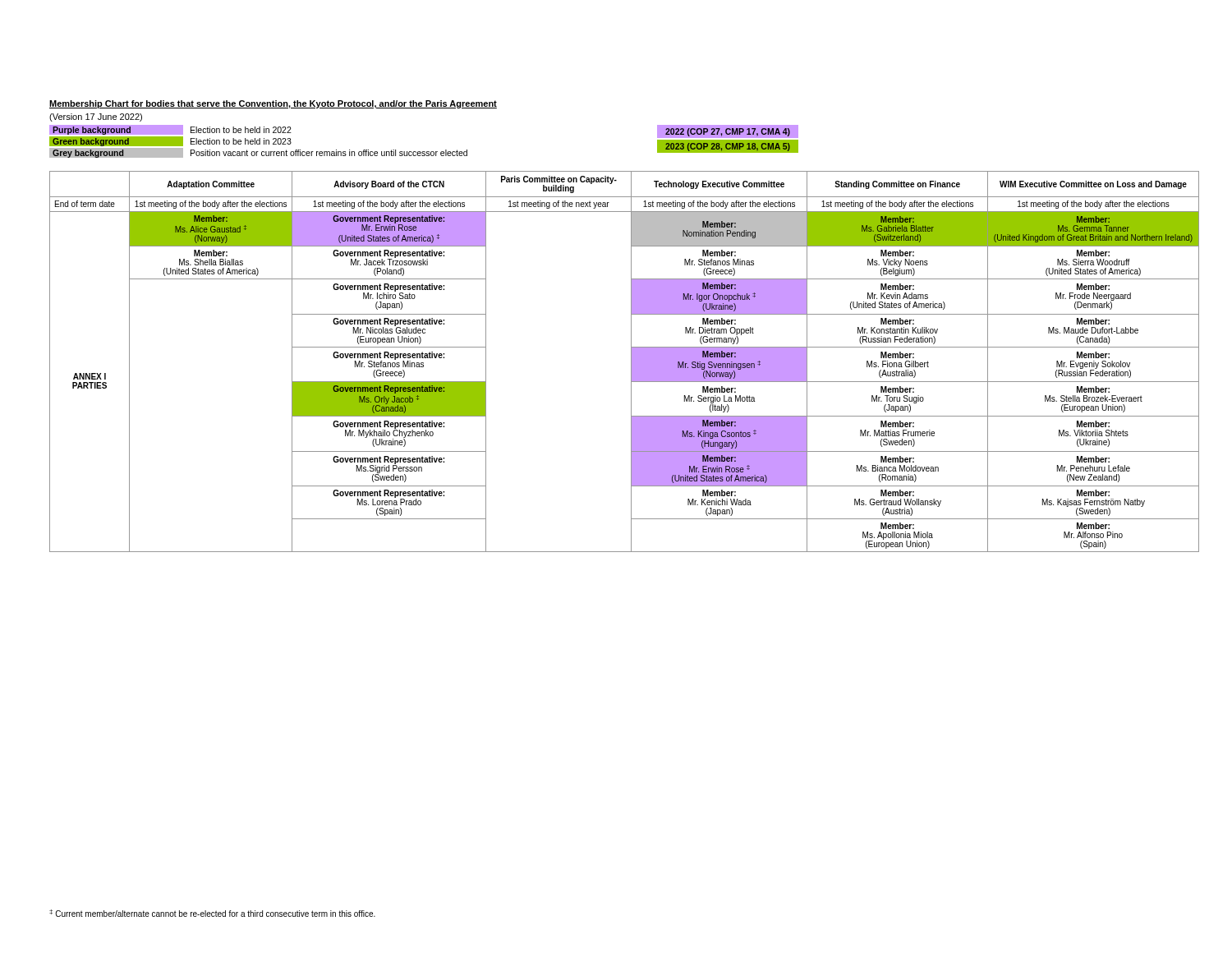Locate the table
Screen dimensions: 953x1232
pos(624,361)
